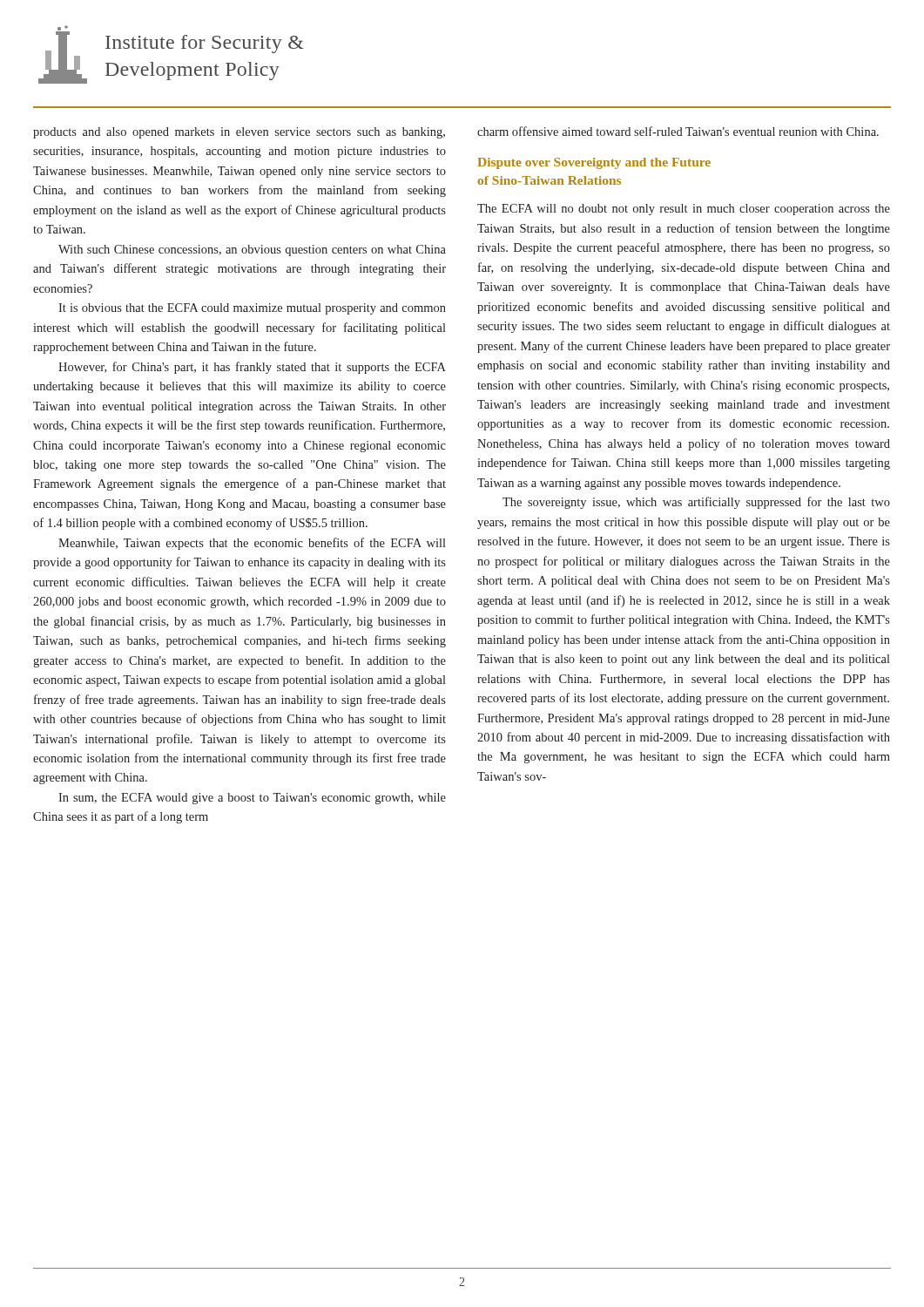Find the block on this page that starts "products and also"

(x=240, y=474)
